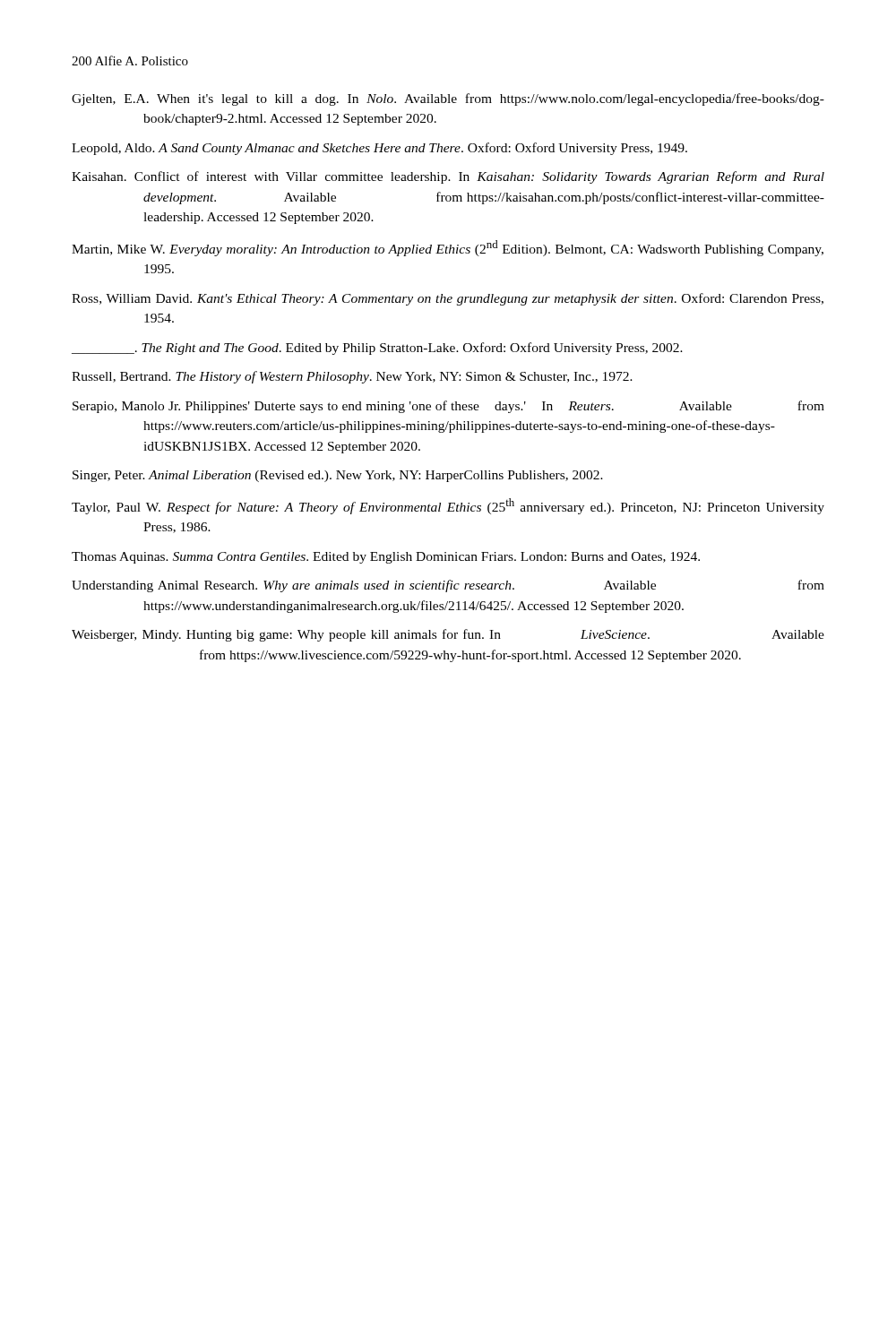
Task: Point to the block beginning "Weisberger, Mindy. Hunting"
Action: [448, 644]
